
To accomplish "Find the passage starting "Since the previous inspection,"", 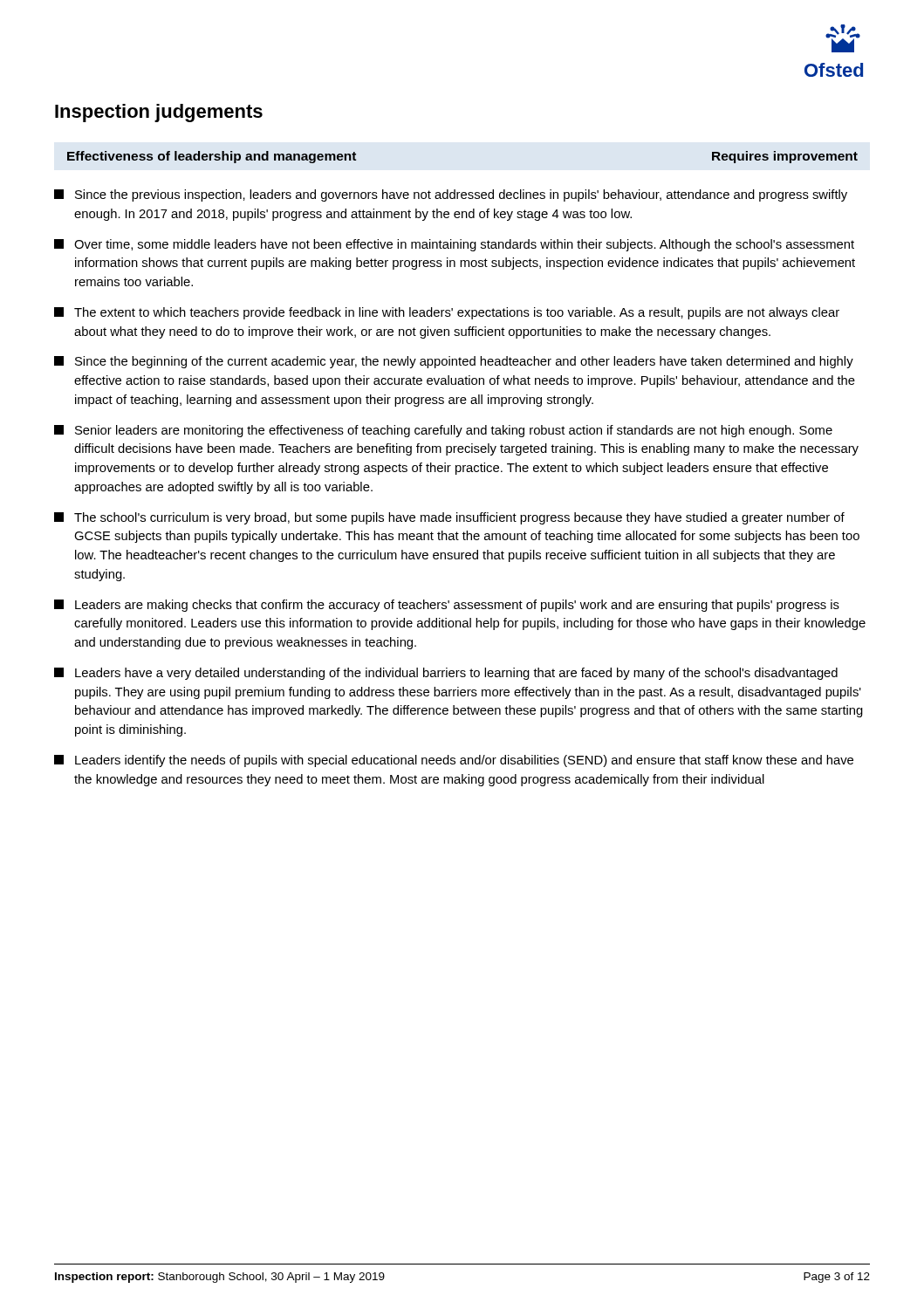I will (x=462, y=205).
